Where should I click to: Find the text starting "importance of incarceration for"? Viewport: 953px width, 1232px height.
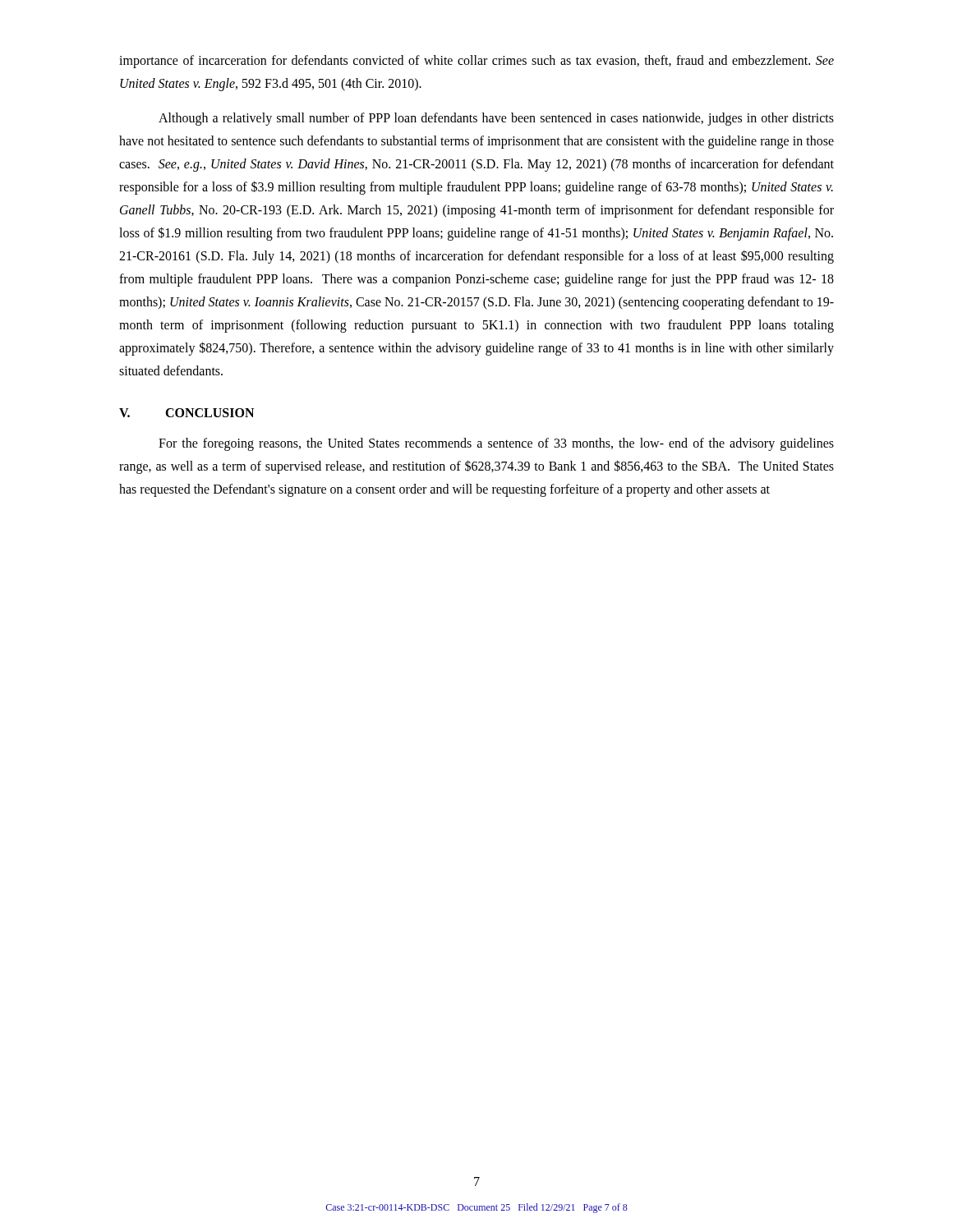(x=476, y=72)
